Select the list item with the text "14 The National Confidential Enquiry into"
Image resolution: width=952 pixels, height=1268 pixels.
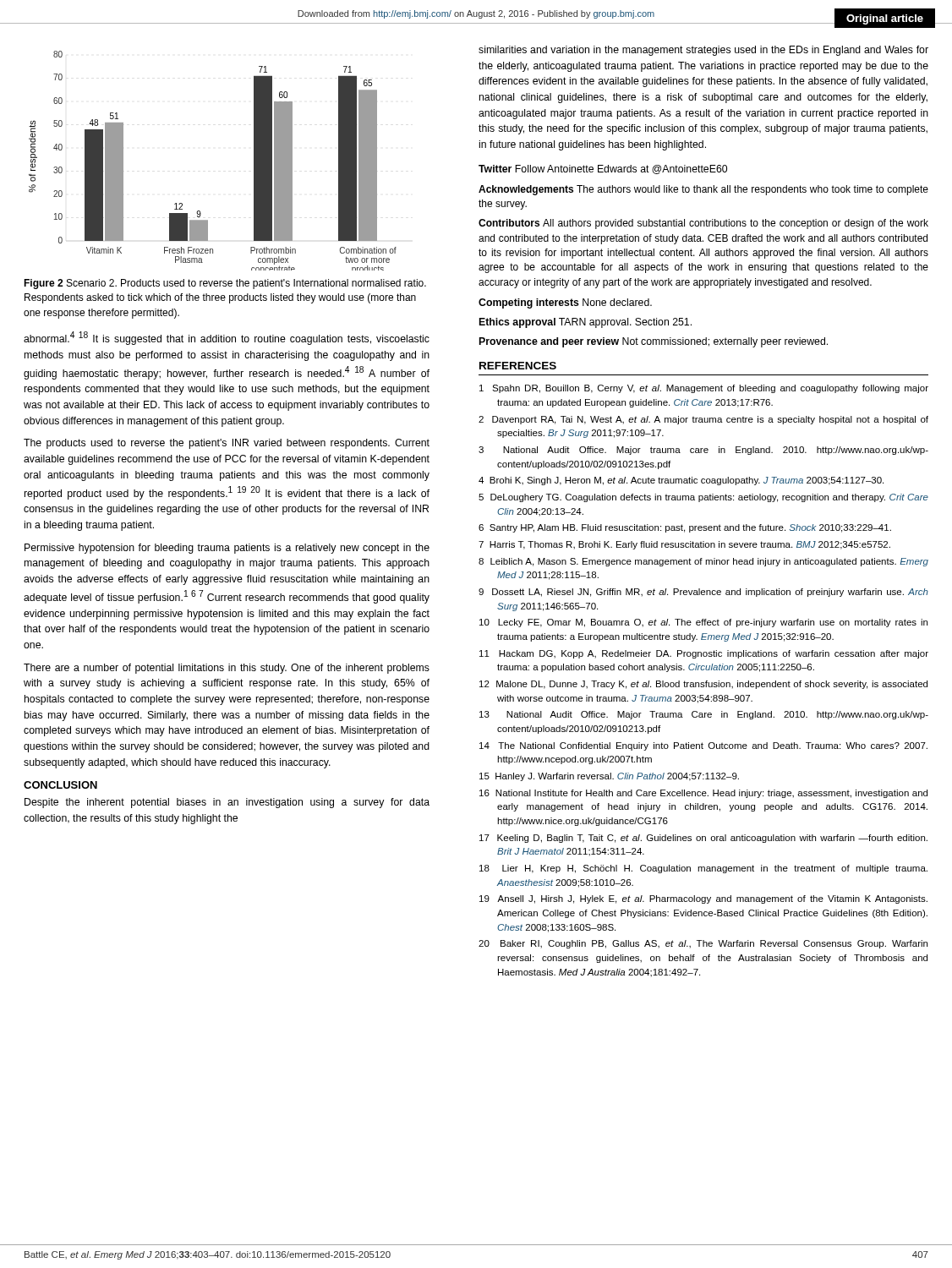click(703, 752)
